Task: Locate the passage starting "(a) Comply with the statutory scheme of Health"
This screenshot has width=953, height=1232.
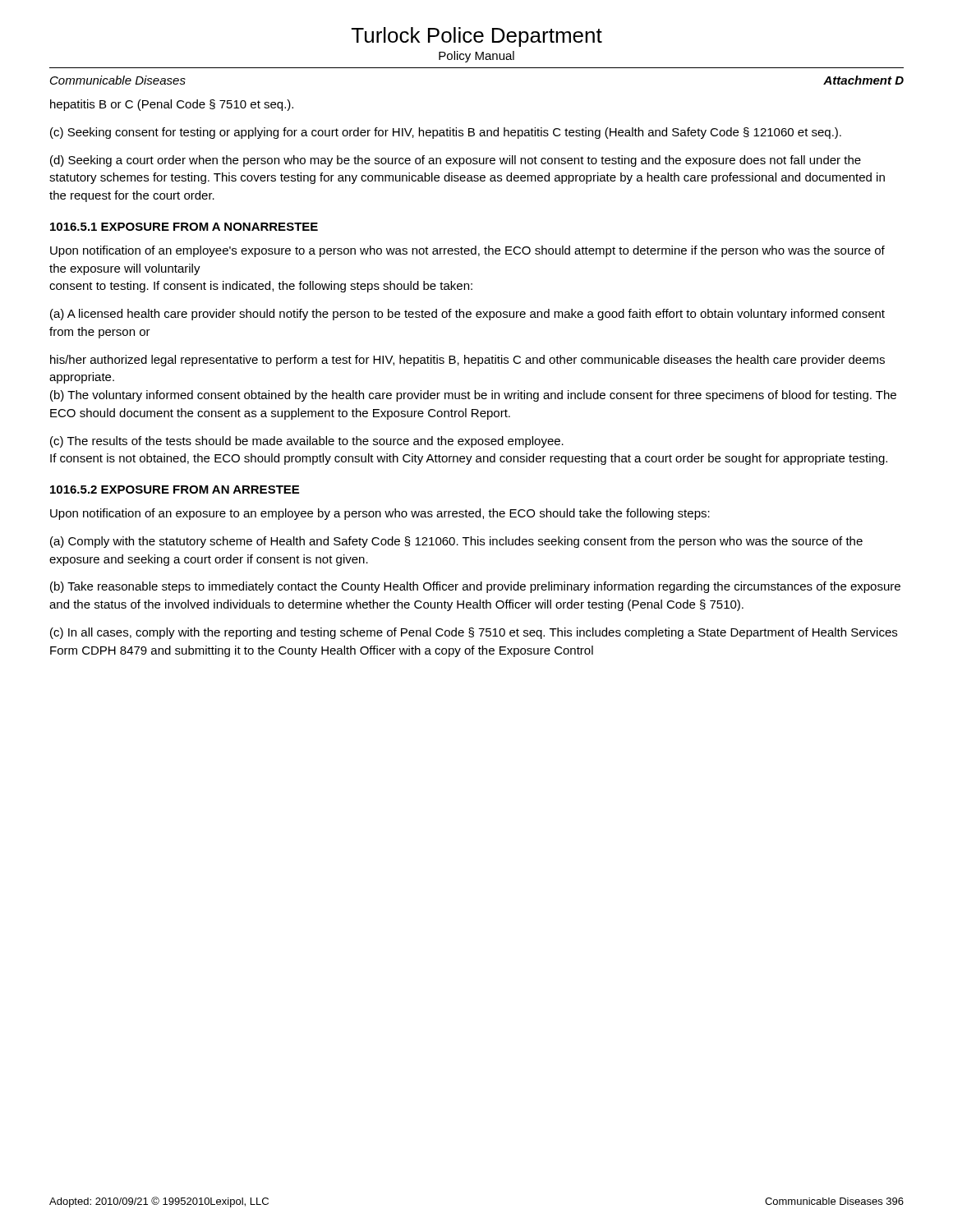Action: [456, 550]
